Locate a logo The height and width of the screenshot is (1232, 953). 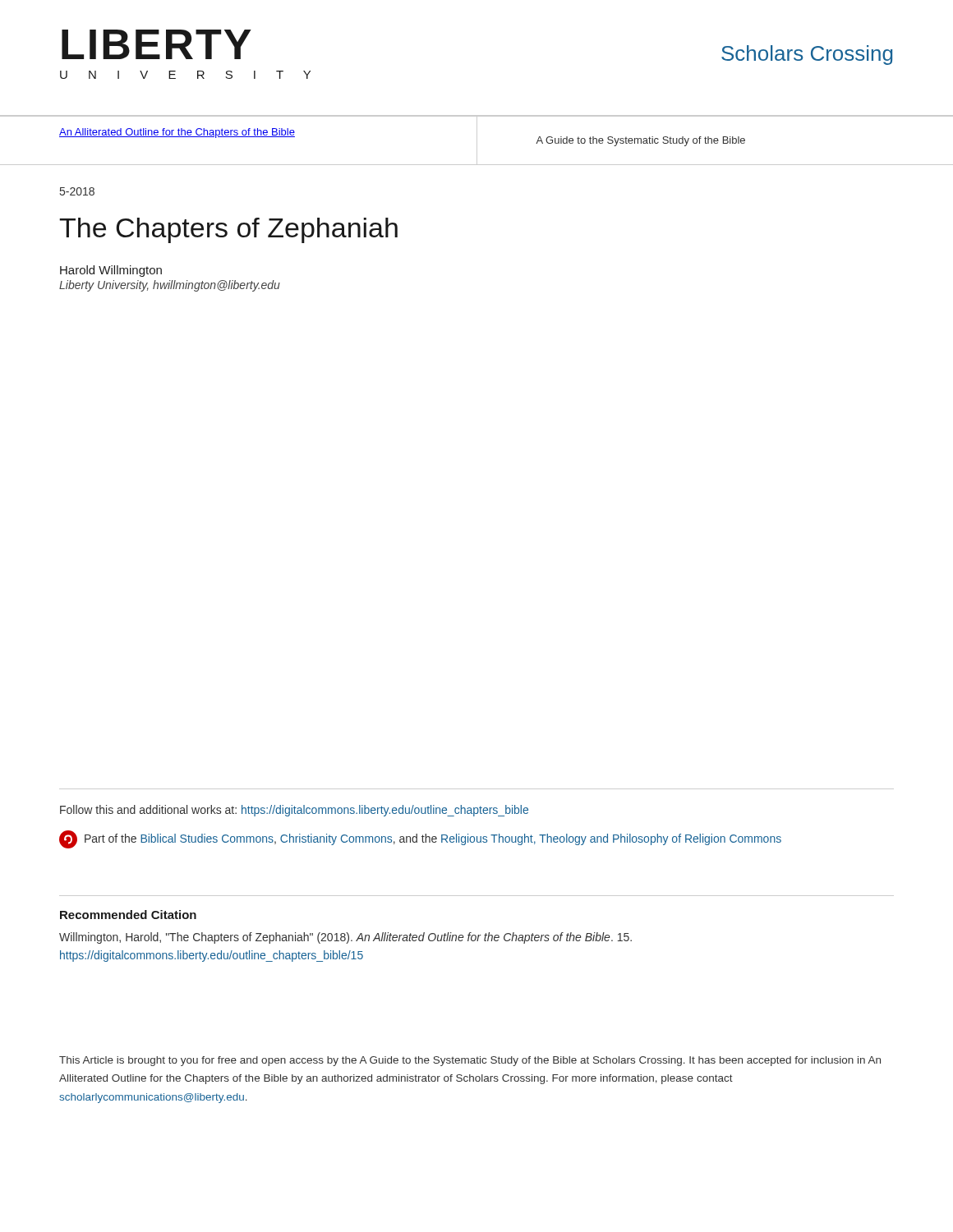point(189,52)
